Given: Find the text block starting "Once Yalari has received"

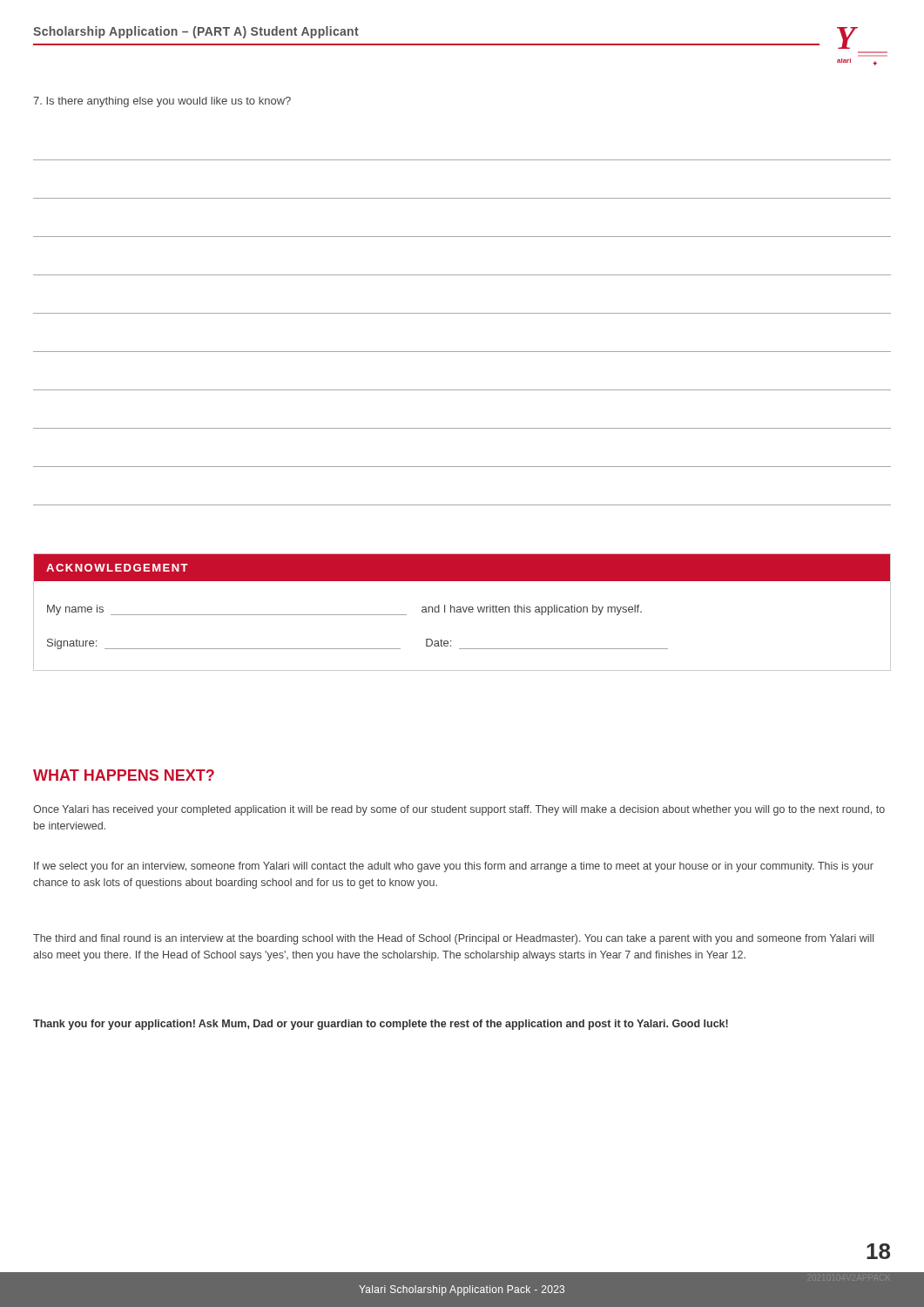Looking at the screenshot, I should [x=459, y=818].
